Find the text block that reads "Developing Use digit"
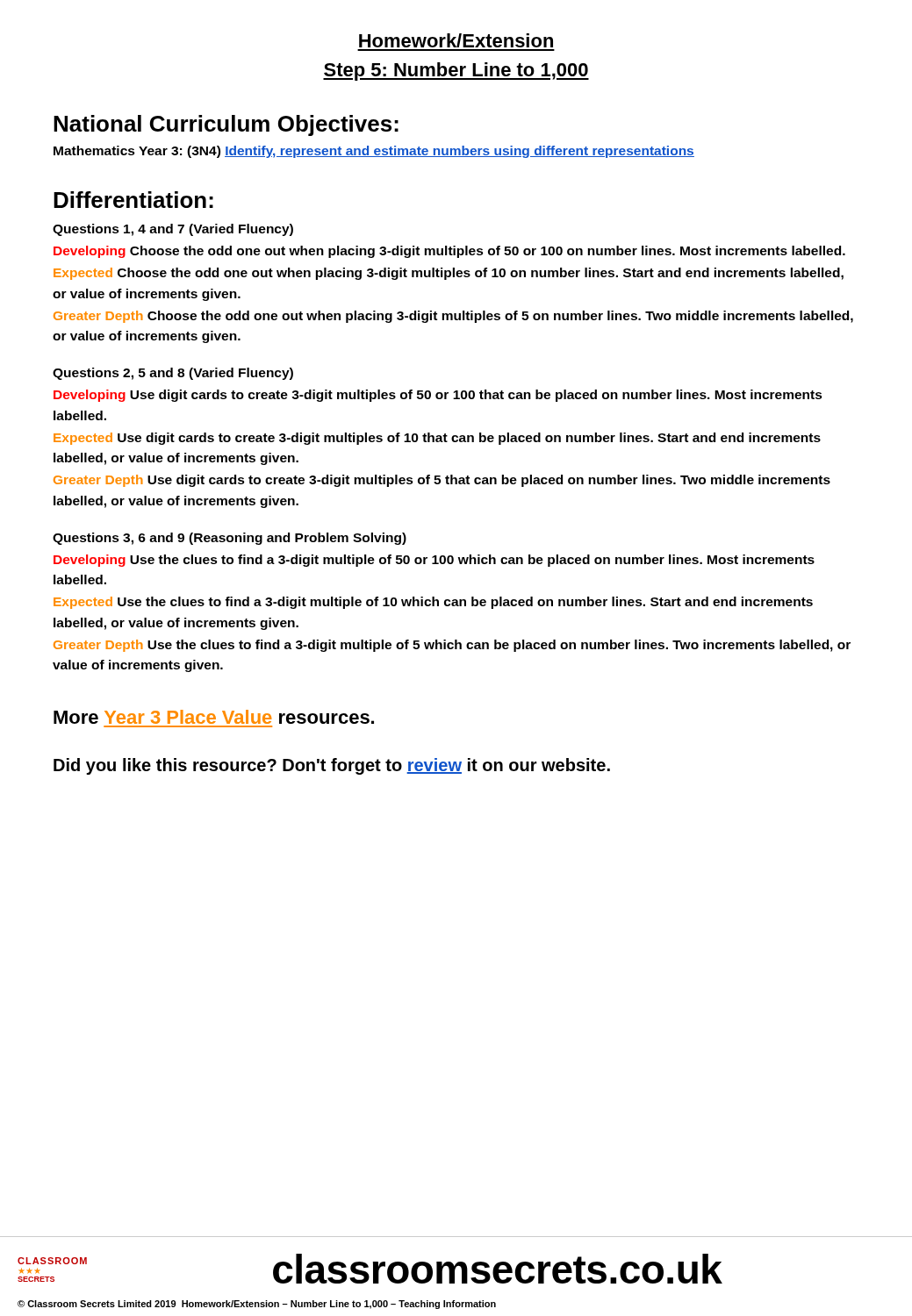 [x=437, y=405]
